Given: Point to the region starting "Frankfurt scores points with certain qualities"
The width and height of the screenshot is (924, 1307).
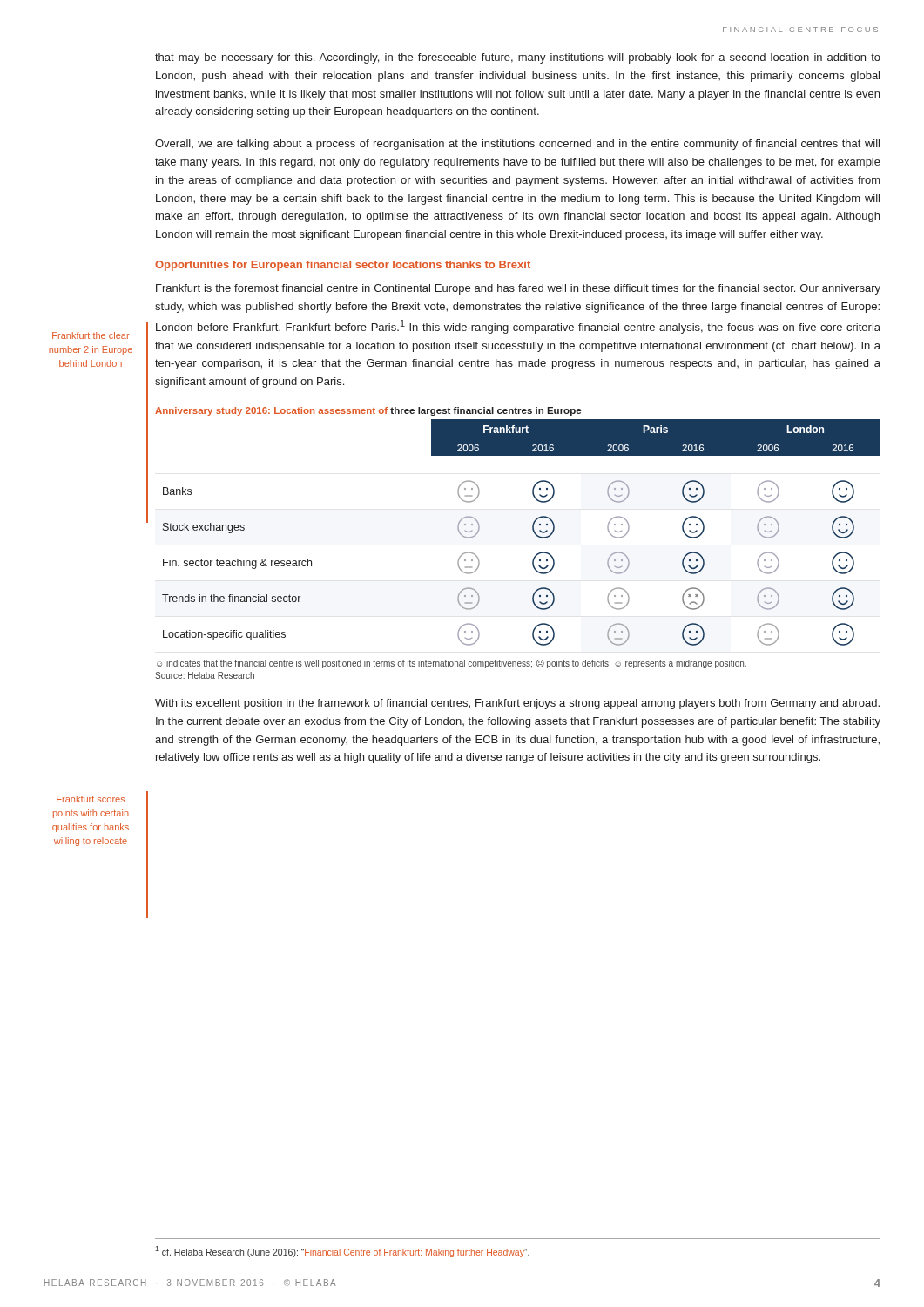Looking at the screenshot, I should [x=91, y=820].
